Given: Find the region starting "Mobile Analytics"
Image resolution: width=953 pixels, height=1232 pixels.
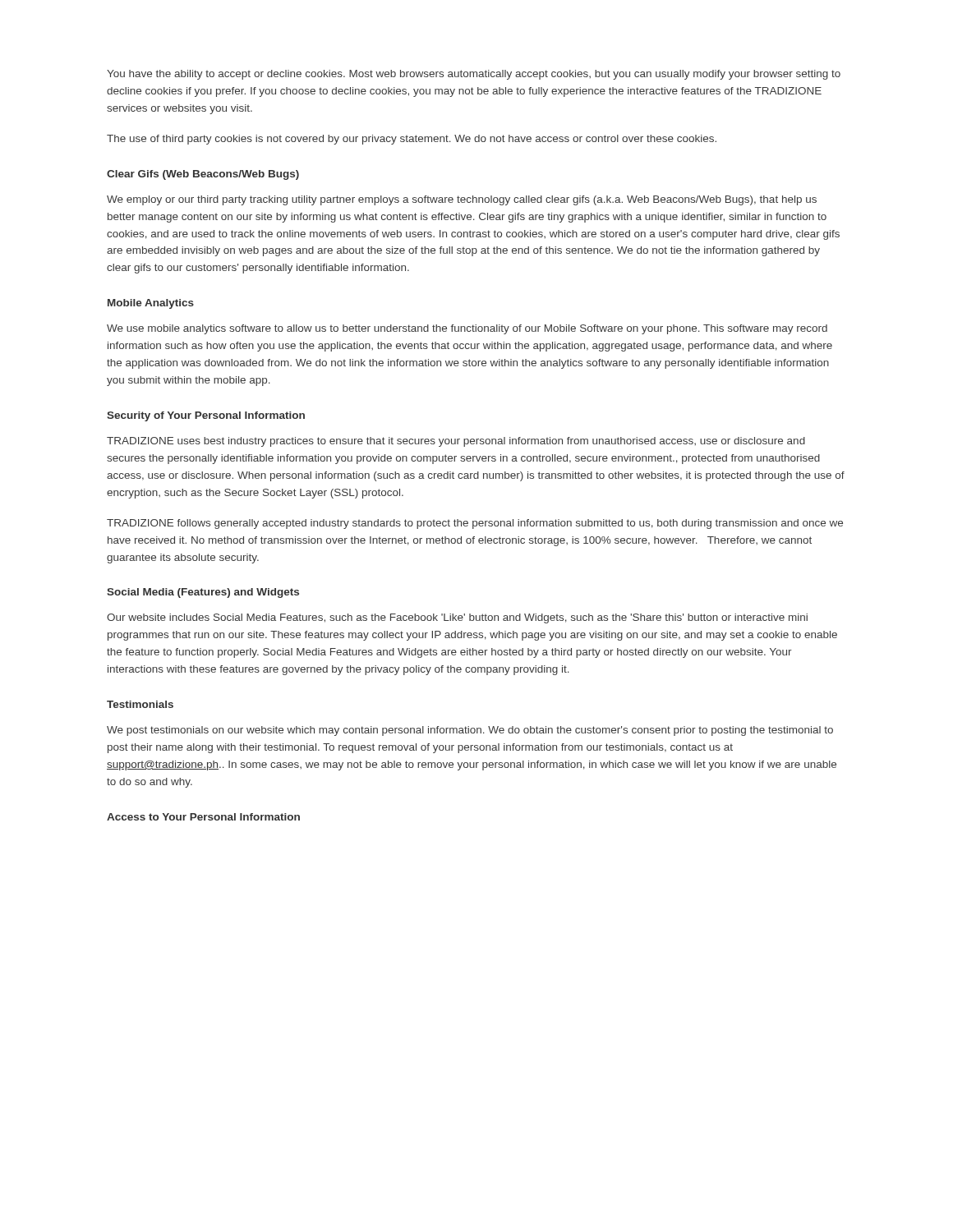Looking at the screenshot, I should tap(150, 303).
